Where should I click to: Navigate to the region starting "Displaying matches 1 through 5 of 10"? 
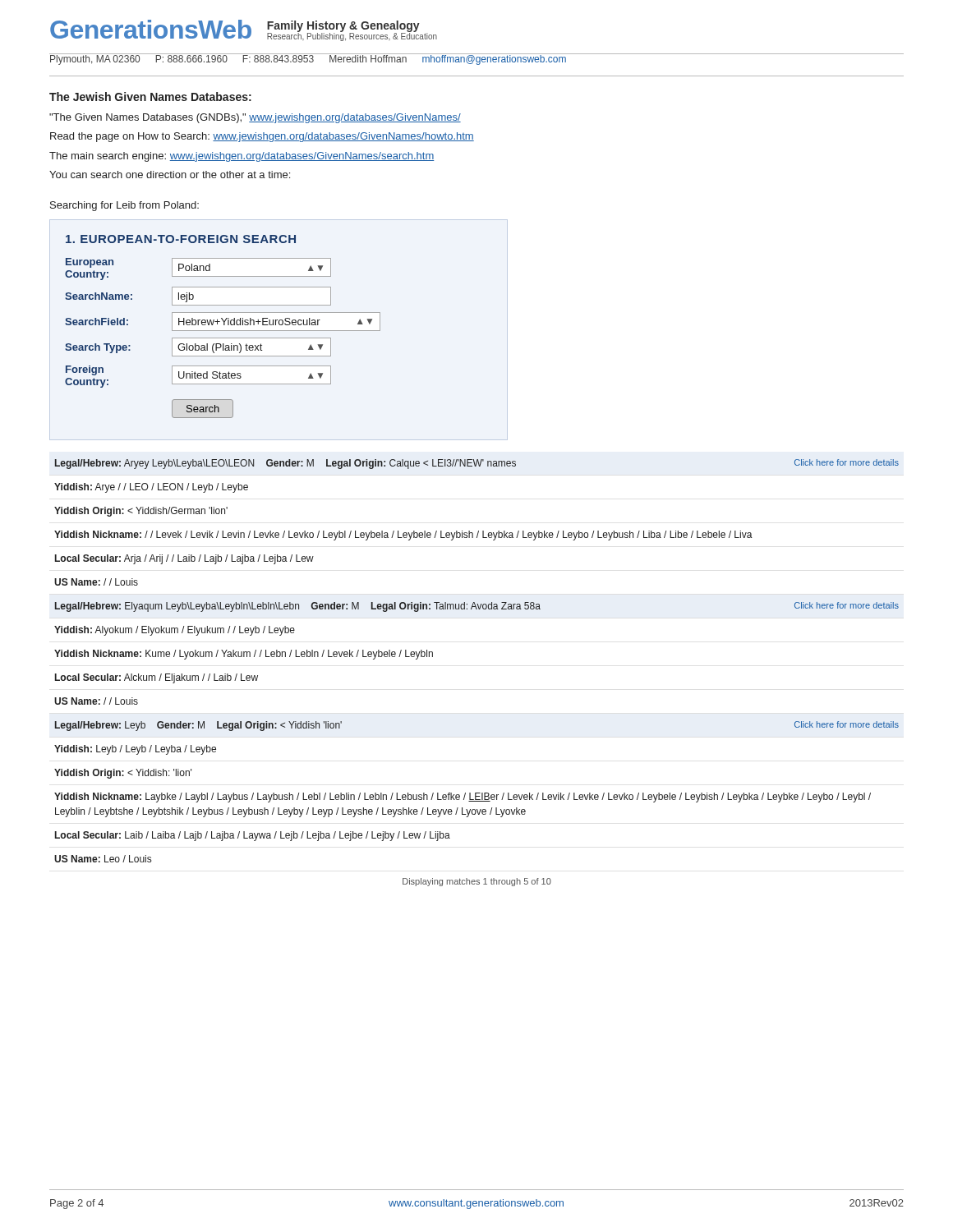tap(476, 881)
